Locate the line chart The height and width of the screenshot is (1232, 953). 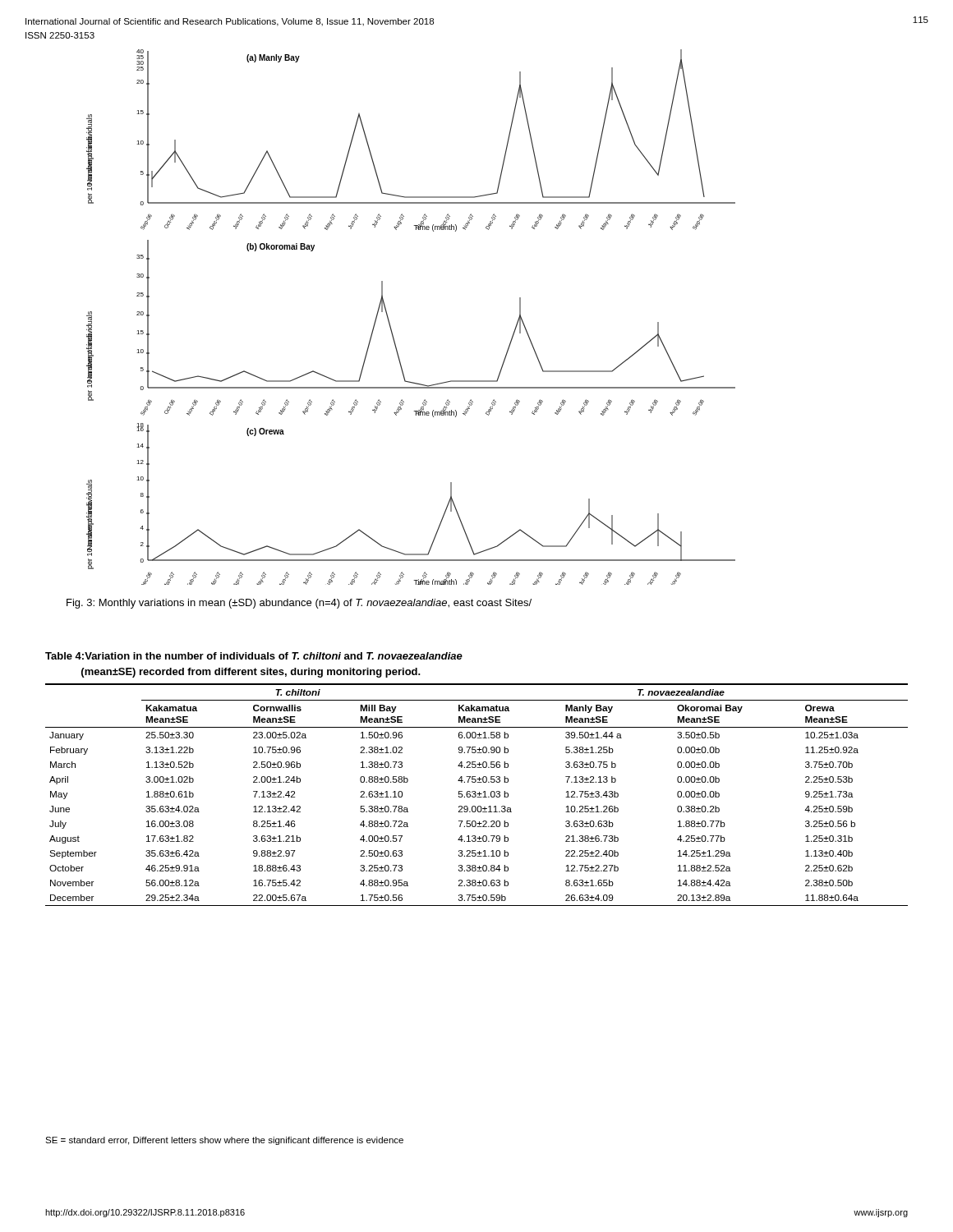click(x=419, y=314)
